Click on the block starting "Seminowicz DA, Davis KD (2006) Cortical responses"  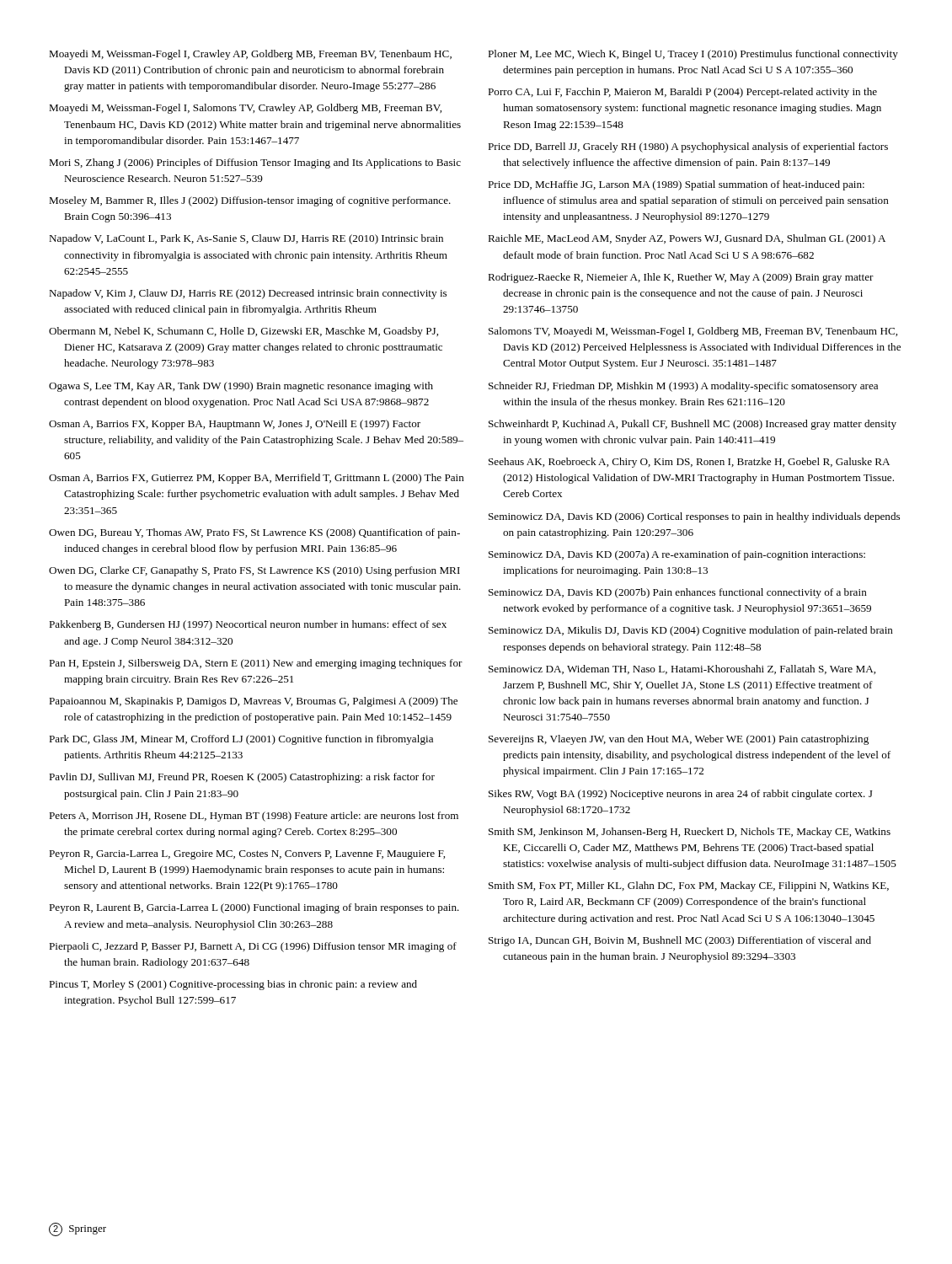(x=694, y=524)
